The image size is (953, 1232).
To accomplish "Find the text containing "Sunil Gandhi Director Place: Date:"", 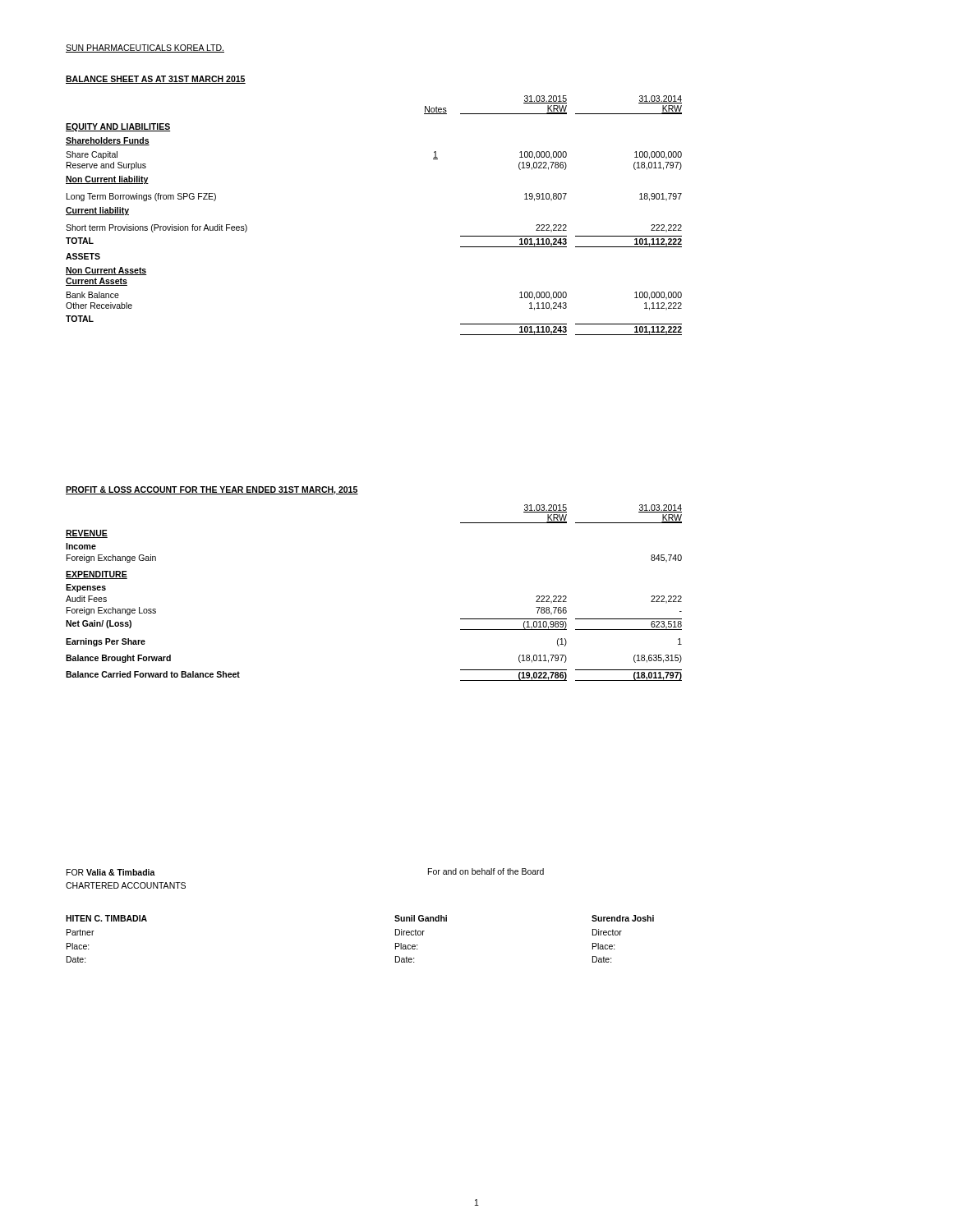I will click(421, 939).
